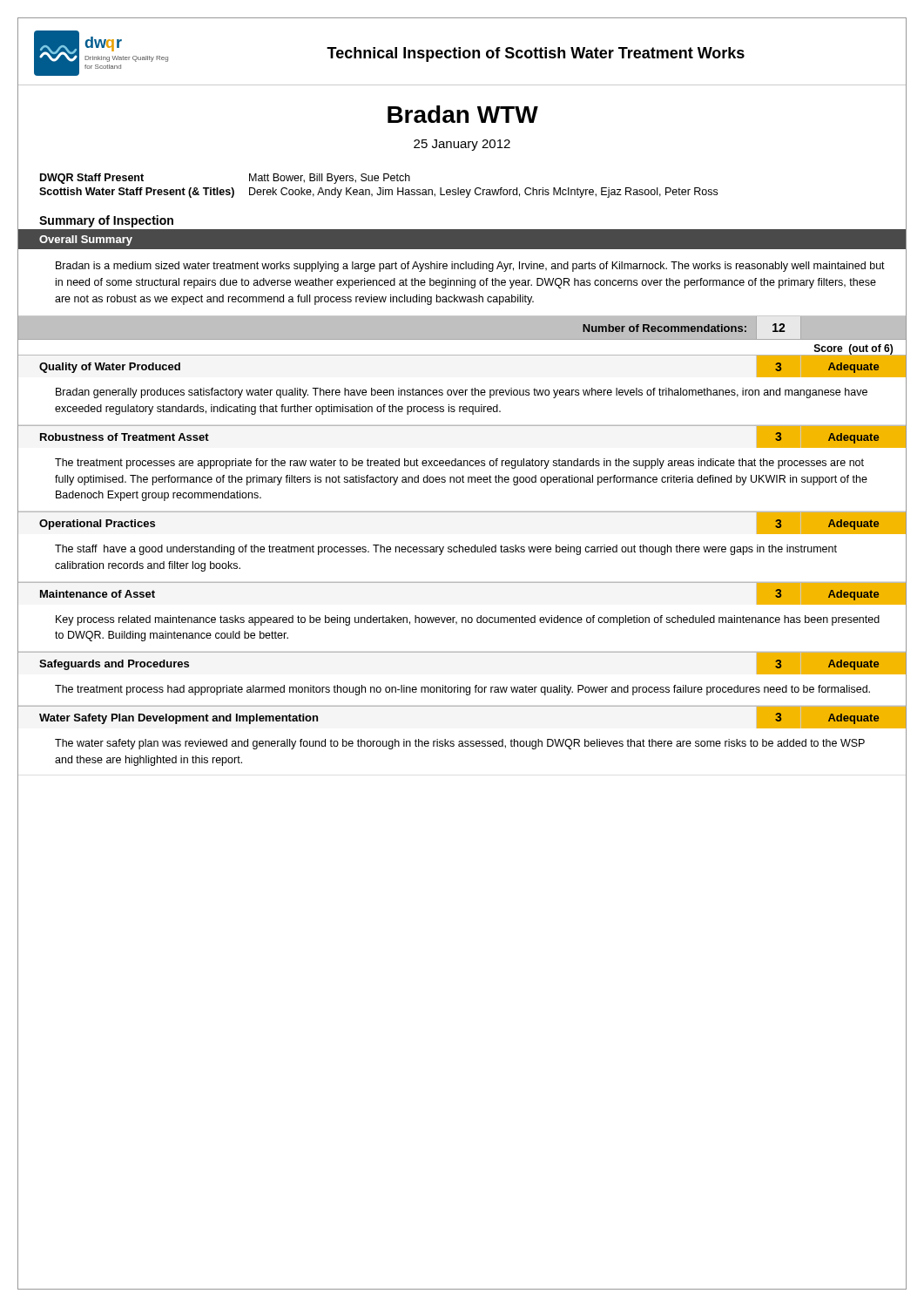The width and height of the screenshot is (924, 1307).
Task: Find the table that mentions "Number of Recommendations: 12"
Action: point(462,328)
